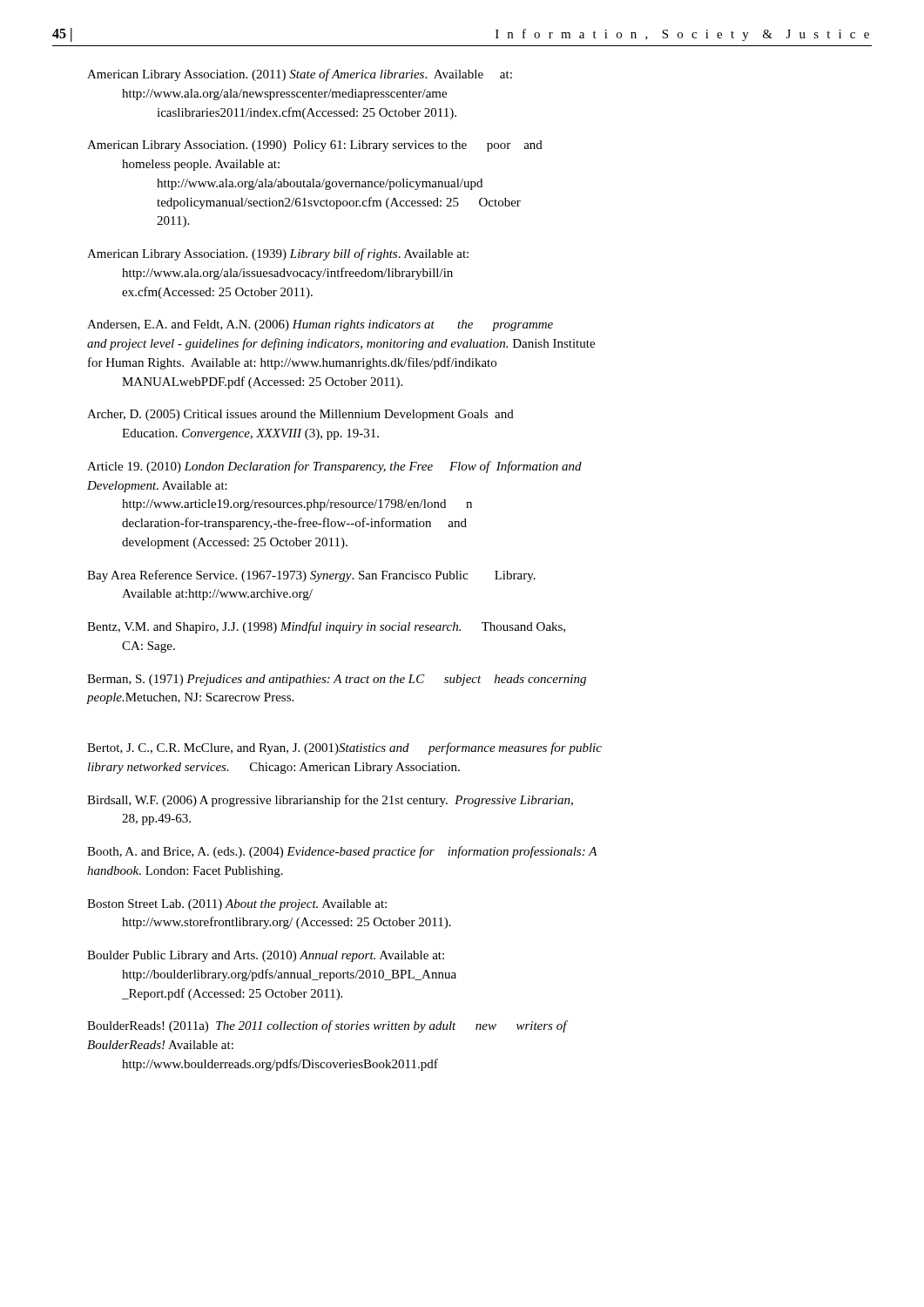Image resolution: width=924 pixels, height=1307 pixels.
Task: Select the list item containing "Bertot, J. C., C.R. McClure,"
Action: tap(344, 757)
